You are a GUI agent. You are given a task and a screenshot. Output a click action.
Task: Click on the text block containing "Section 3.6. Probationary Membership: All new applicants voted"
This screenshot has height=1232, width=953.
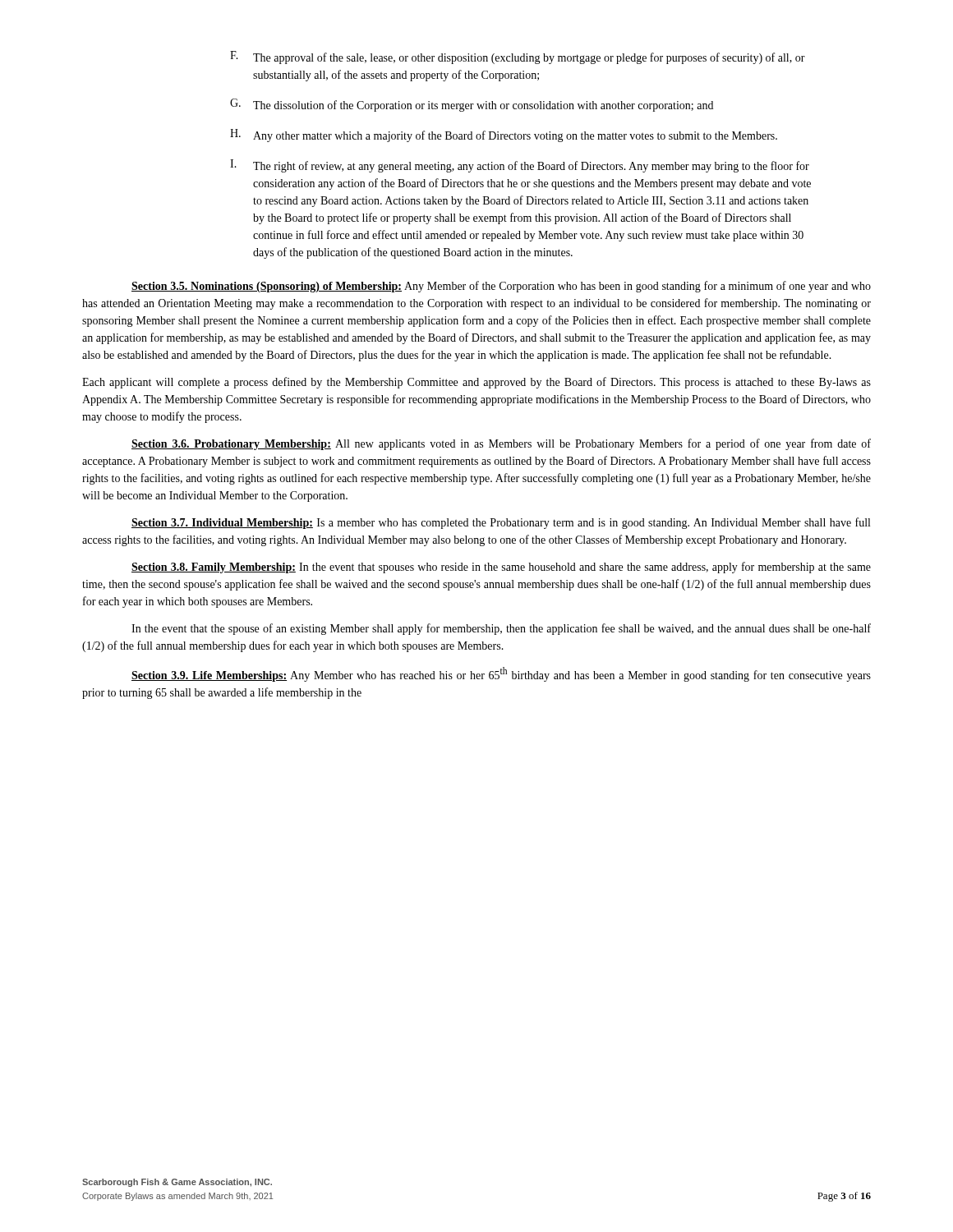click(x=476, y=470)
